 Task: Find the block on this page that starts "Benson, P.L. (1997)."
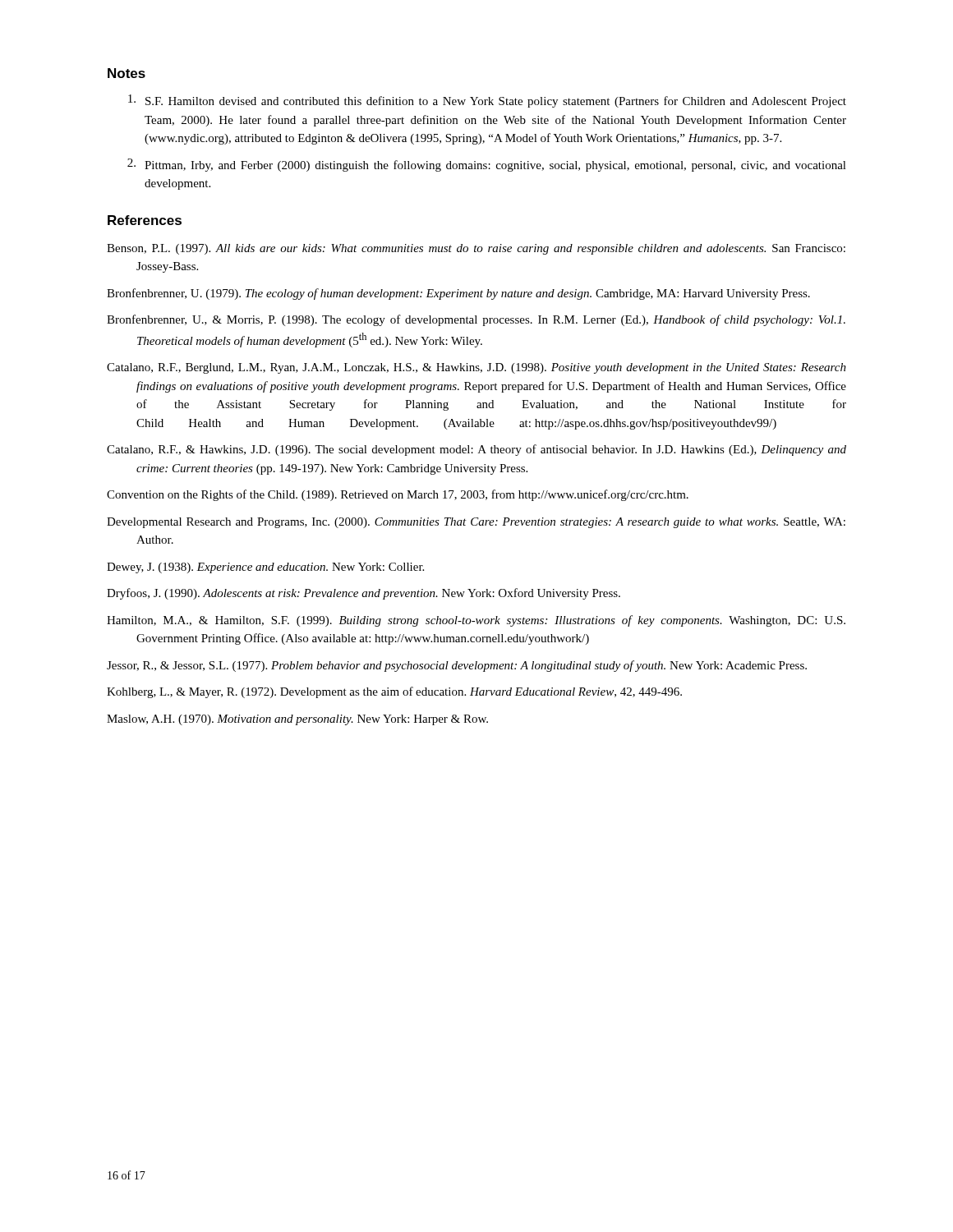pos(476,257)
